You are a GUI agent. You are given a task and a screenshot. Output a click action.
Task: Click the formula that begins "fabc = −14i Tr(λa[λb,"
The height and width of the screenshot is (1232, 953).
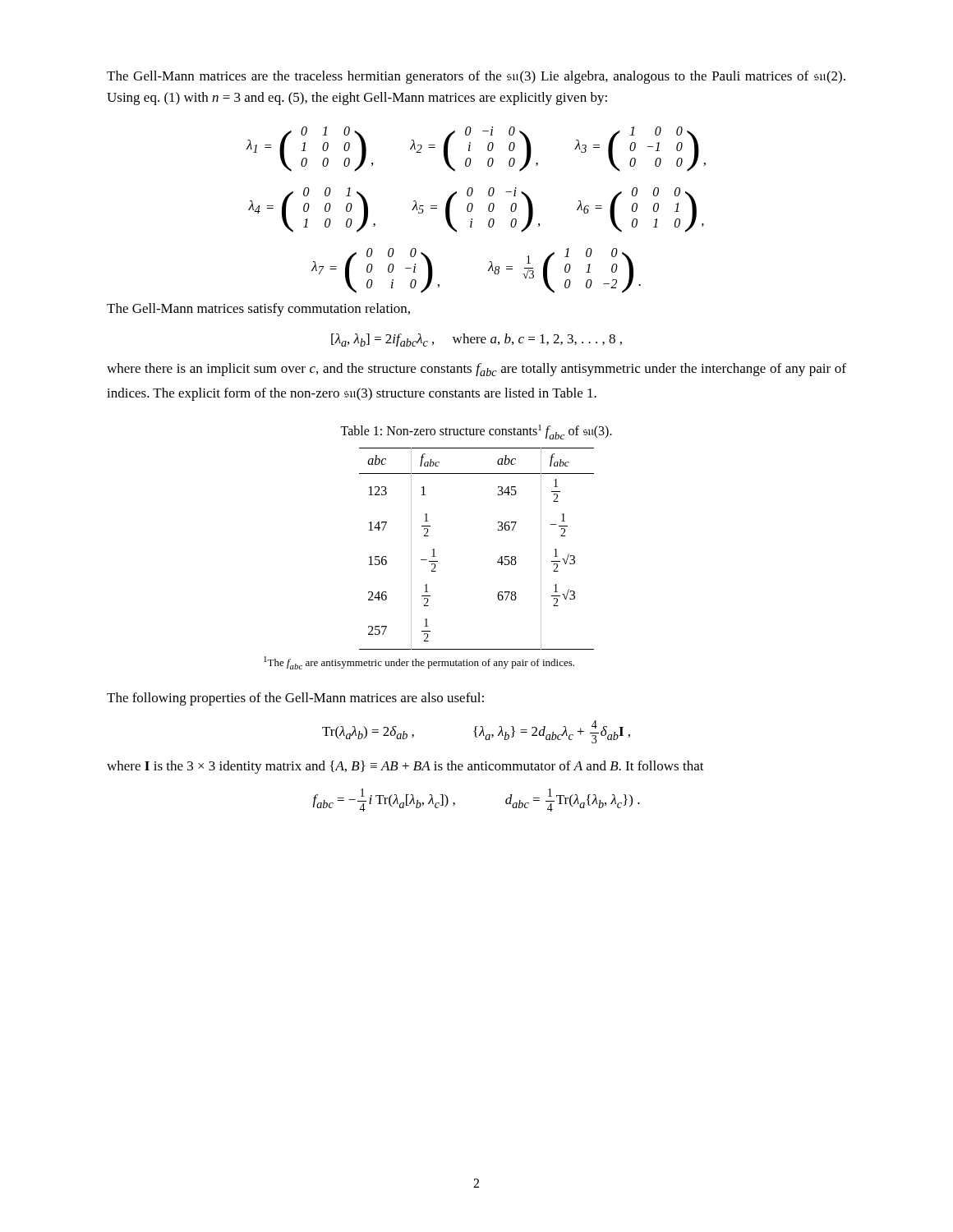(387, 799)
